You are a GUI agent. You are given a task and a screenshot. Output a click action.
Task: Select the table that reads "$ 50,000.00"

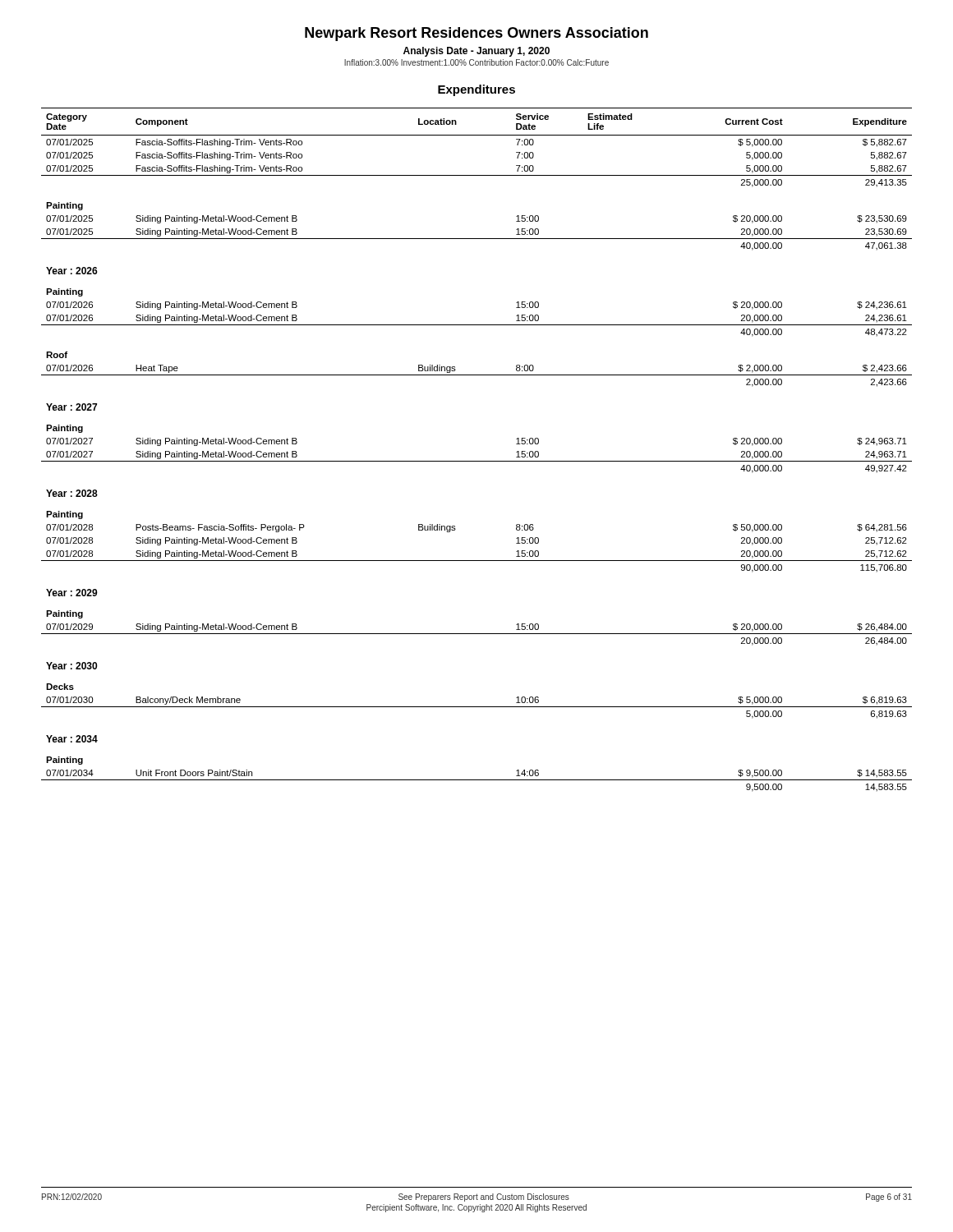click(476, 452)
